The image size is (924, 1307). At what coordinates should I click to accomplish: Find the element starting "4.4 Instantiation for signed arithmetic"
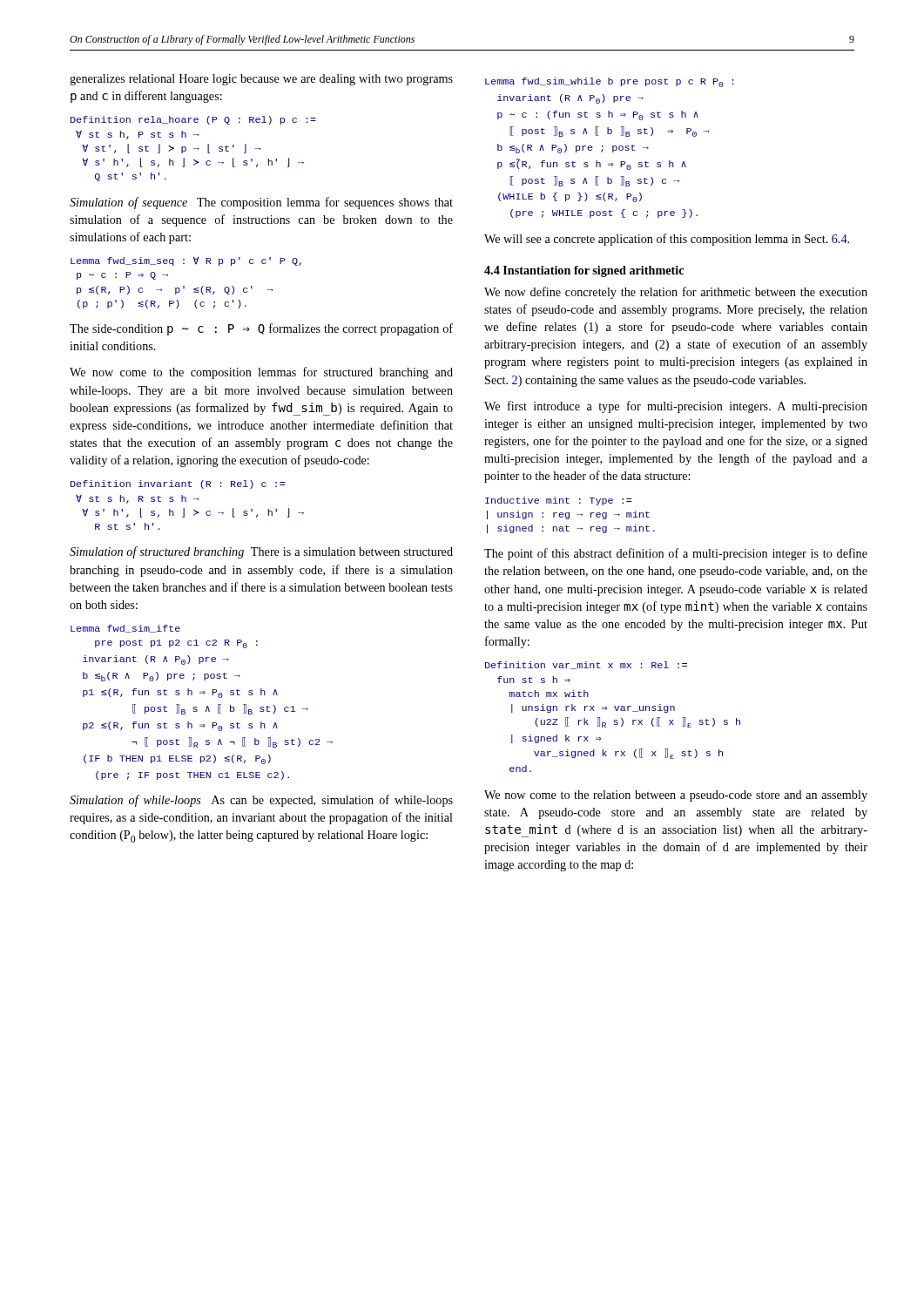pyautogui.click(x=584, y=270)
